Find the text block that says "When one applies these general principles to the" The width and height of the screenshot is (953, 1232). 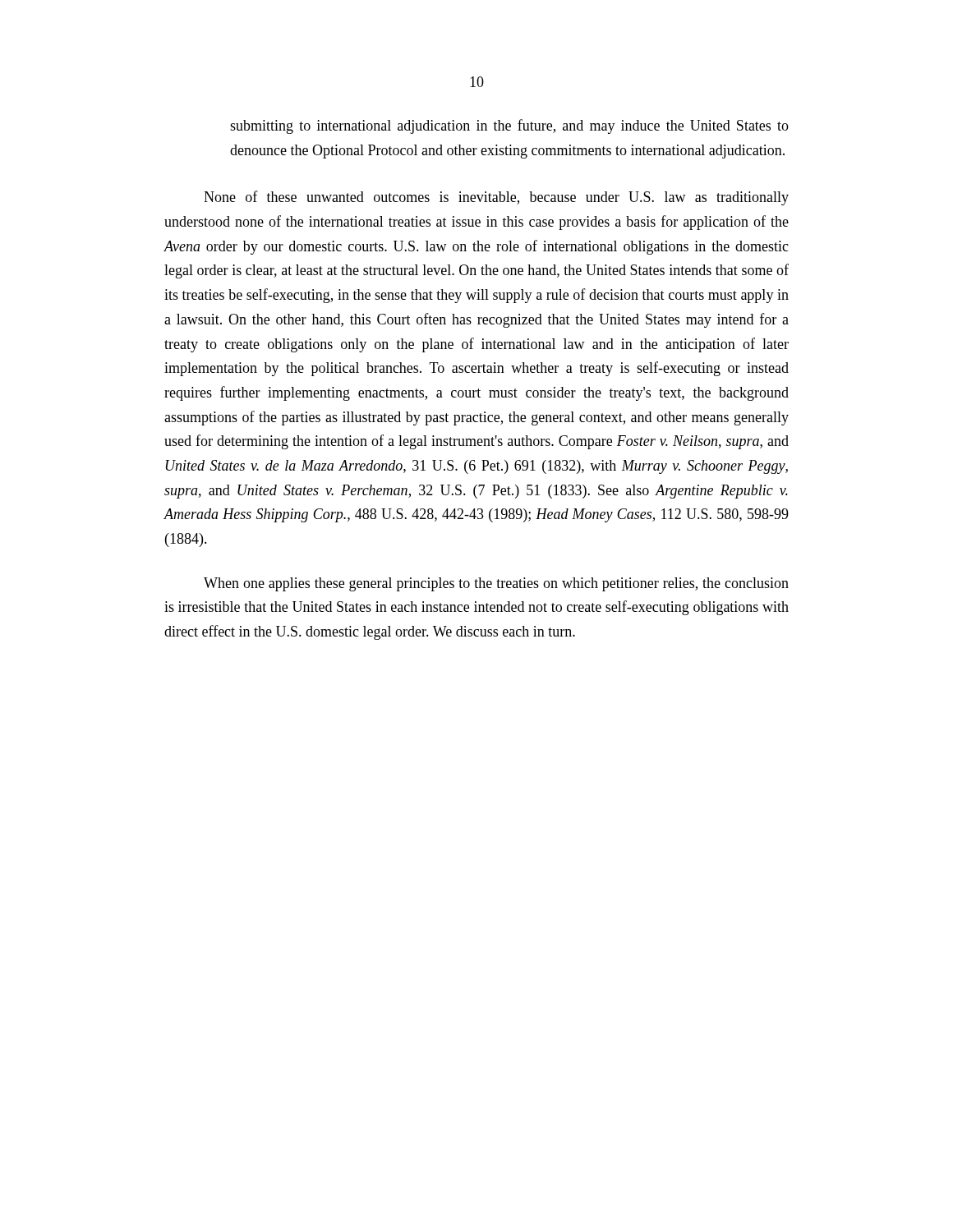476,607
